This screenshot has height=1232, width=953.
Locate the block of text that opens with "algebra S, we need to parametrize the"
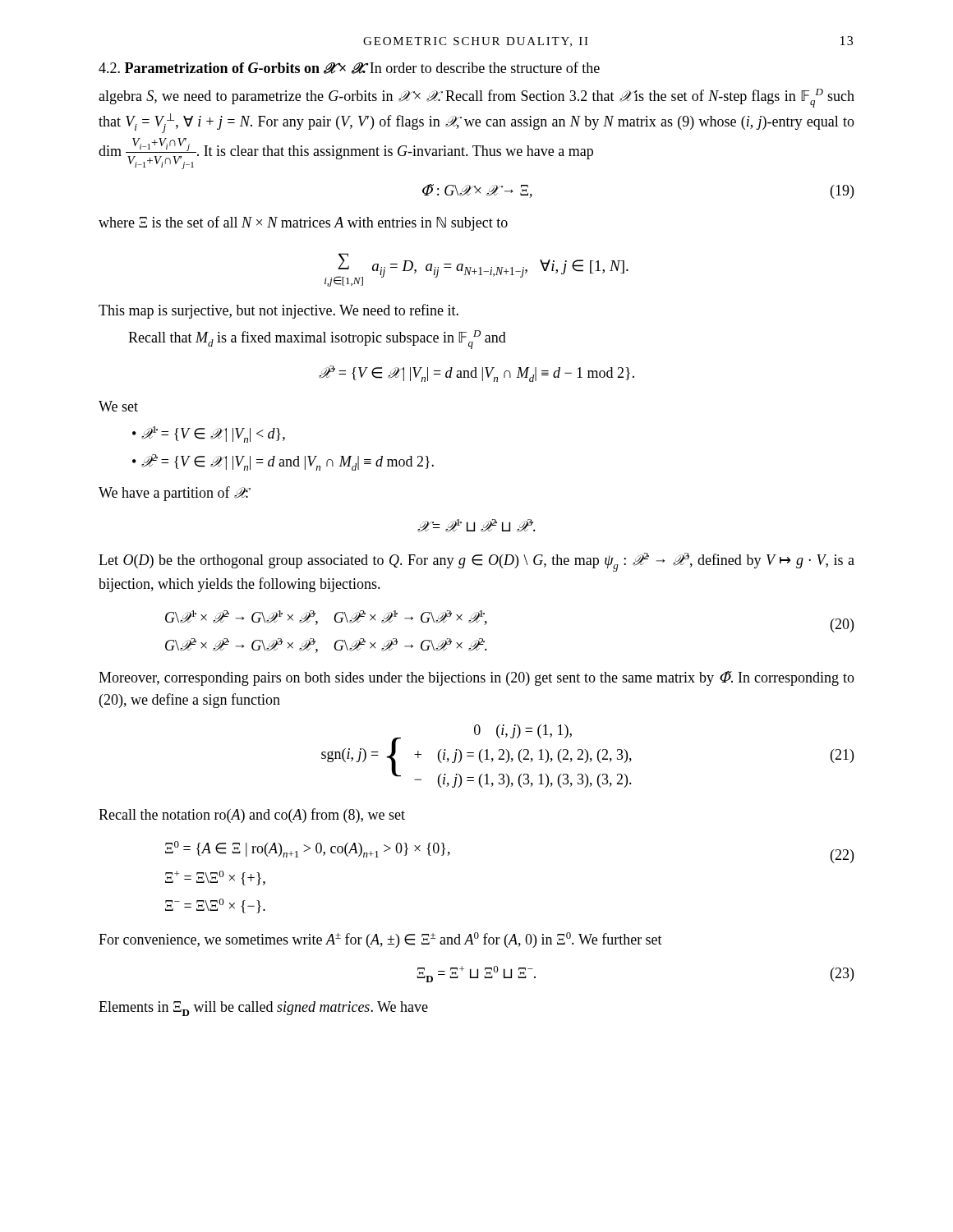(476, 128)
